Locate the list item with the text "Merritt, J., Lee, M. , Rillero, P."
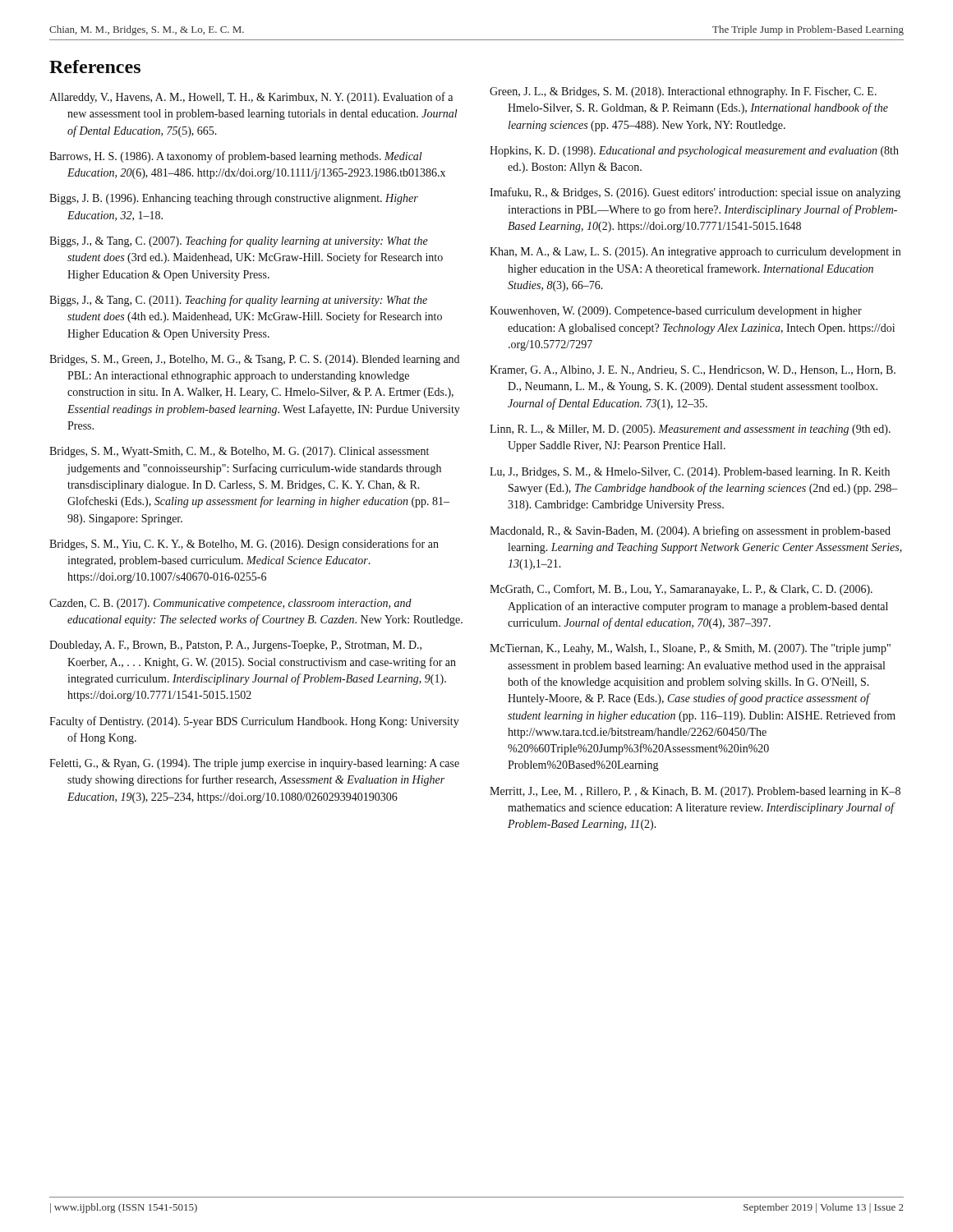Viewport: 953px width, 1232px height. (x=695, y=808)
